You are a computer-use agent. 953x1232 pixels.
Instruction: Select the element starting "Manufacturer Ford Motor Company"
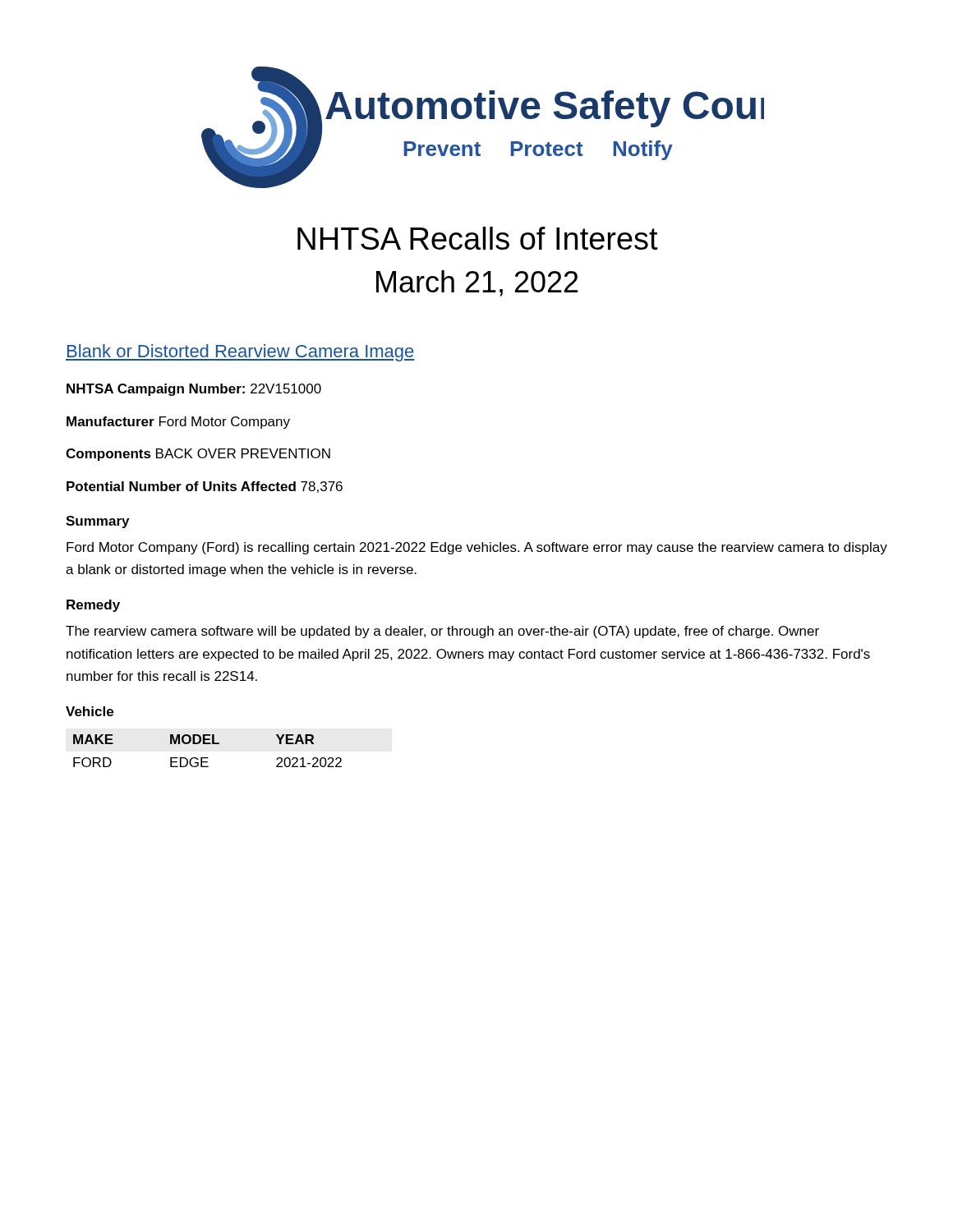tap(178, 421)
